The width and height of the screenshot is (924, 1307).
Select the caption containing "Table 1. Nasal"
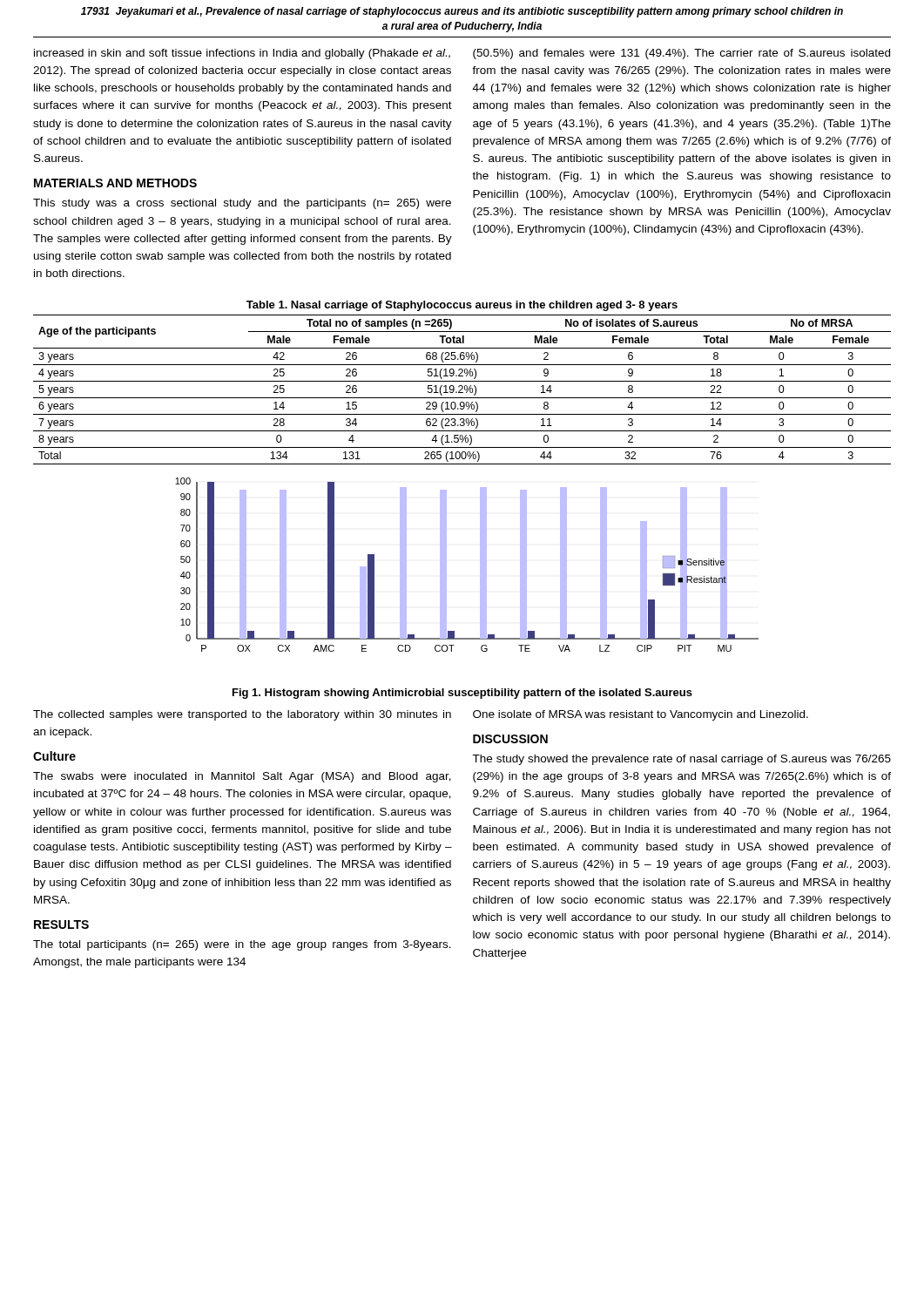click(x=462, y=304)
